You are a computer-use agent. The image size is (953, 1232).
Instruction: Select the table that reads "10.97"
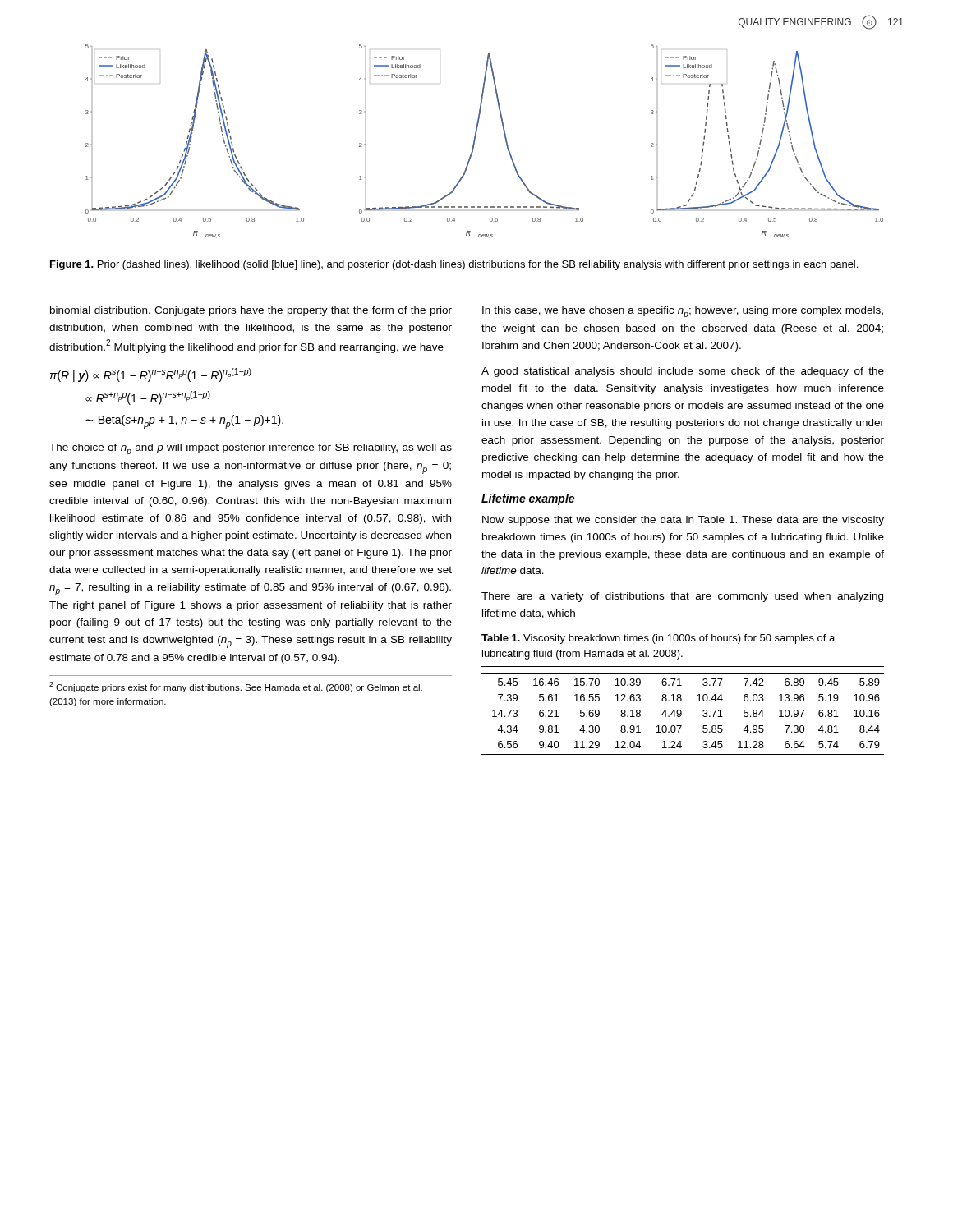point(683,710)
